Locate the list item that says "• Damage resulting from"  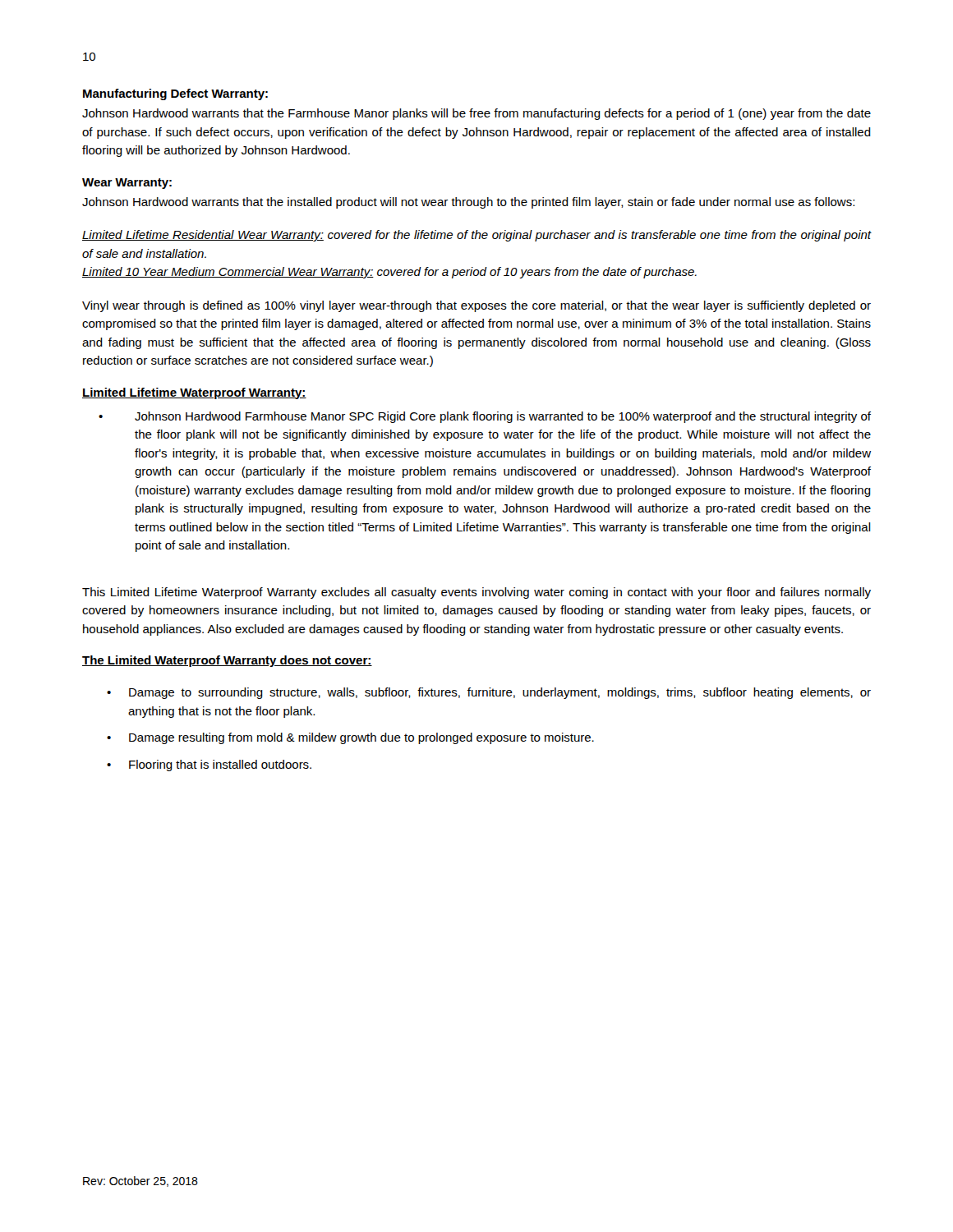coord(351,738)
